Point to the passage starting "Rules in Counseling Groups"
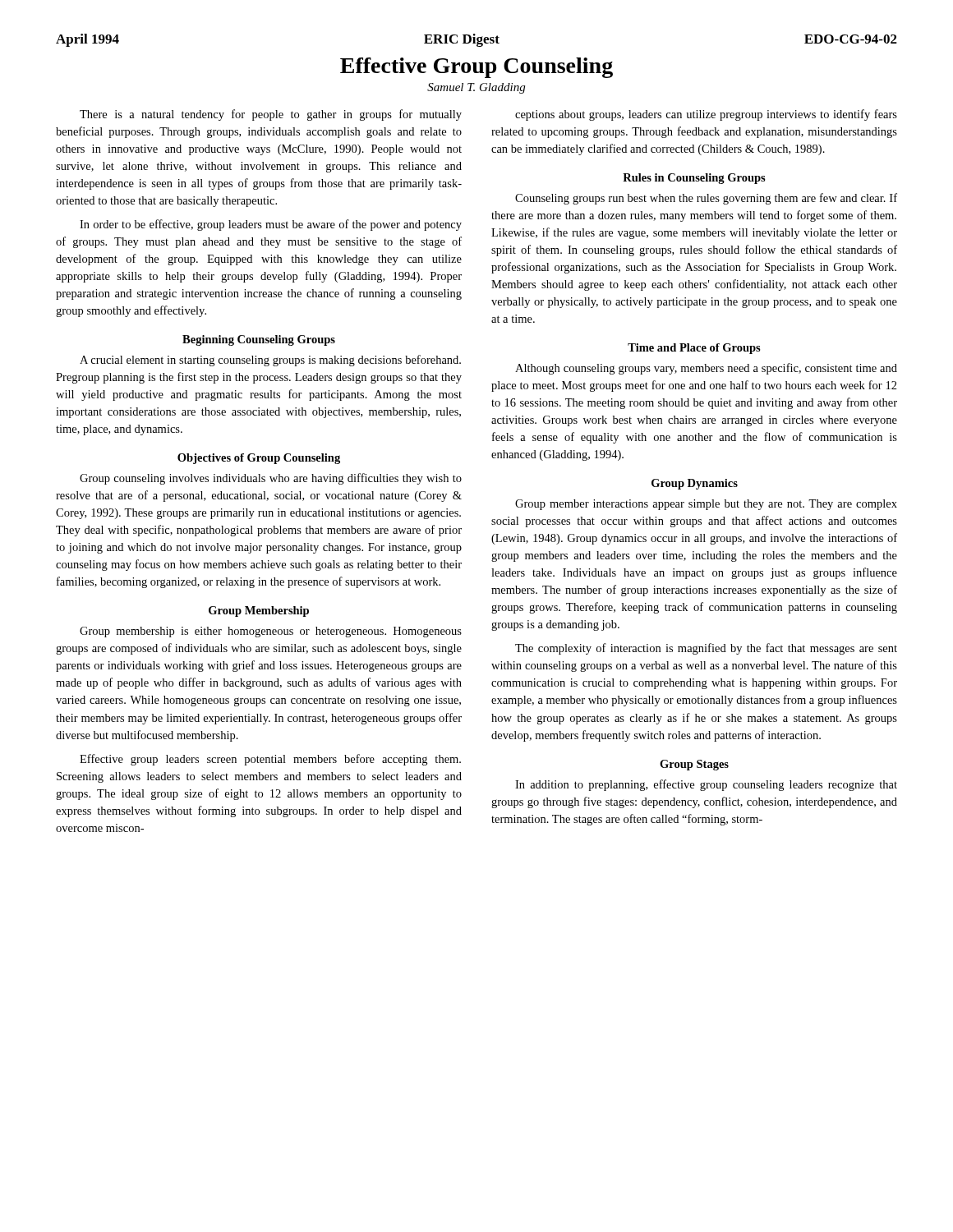Viewport: 953px width, 1232px height. pyautogui.click(x=694, y=177)
